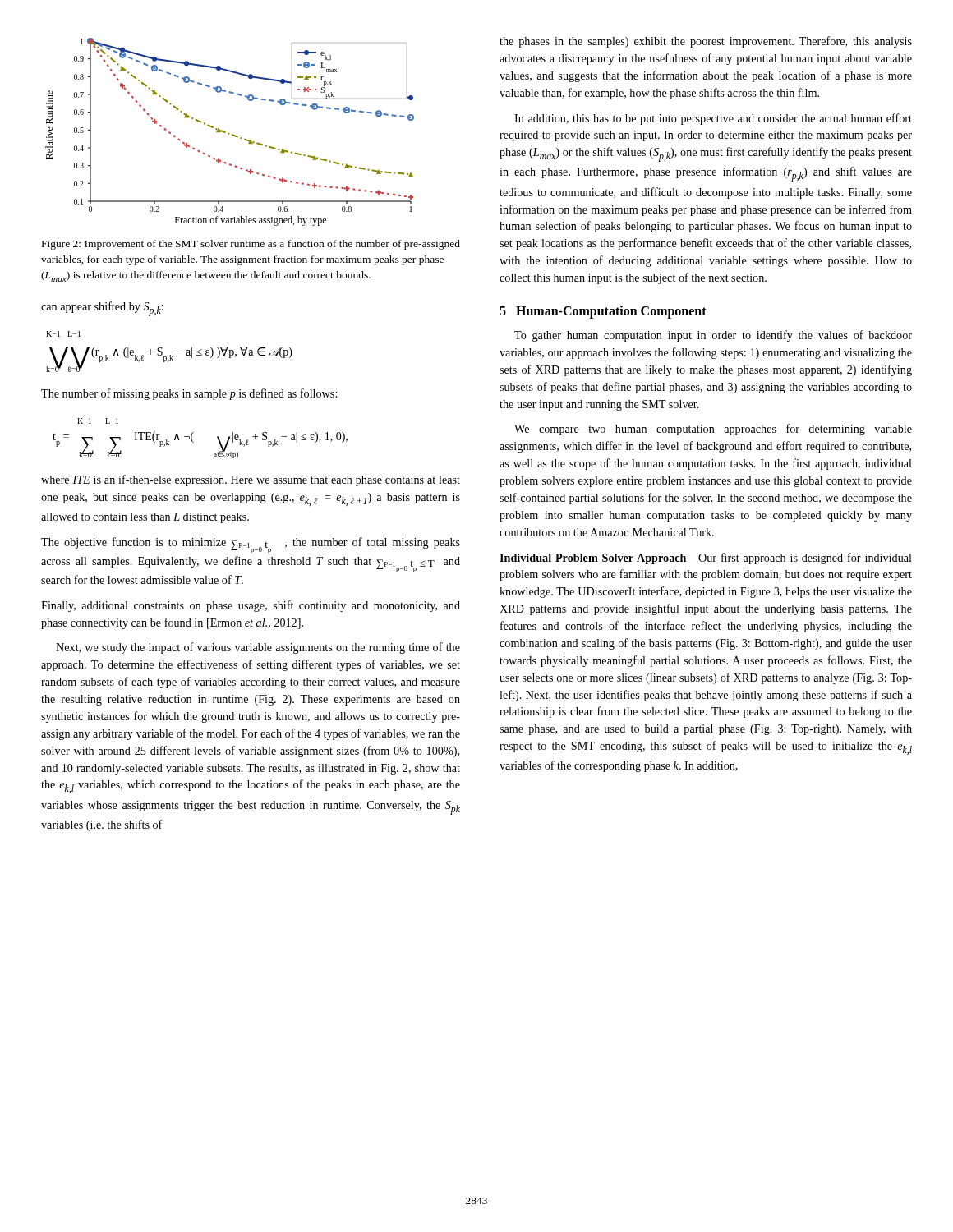Click on the region starting "can appear shifted by"
Screen dimensions: 1232x953
coord(103,308)
